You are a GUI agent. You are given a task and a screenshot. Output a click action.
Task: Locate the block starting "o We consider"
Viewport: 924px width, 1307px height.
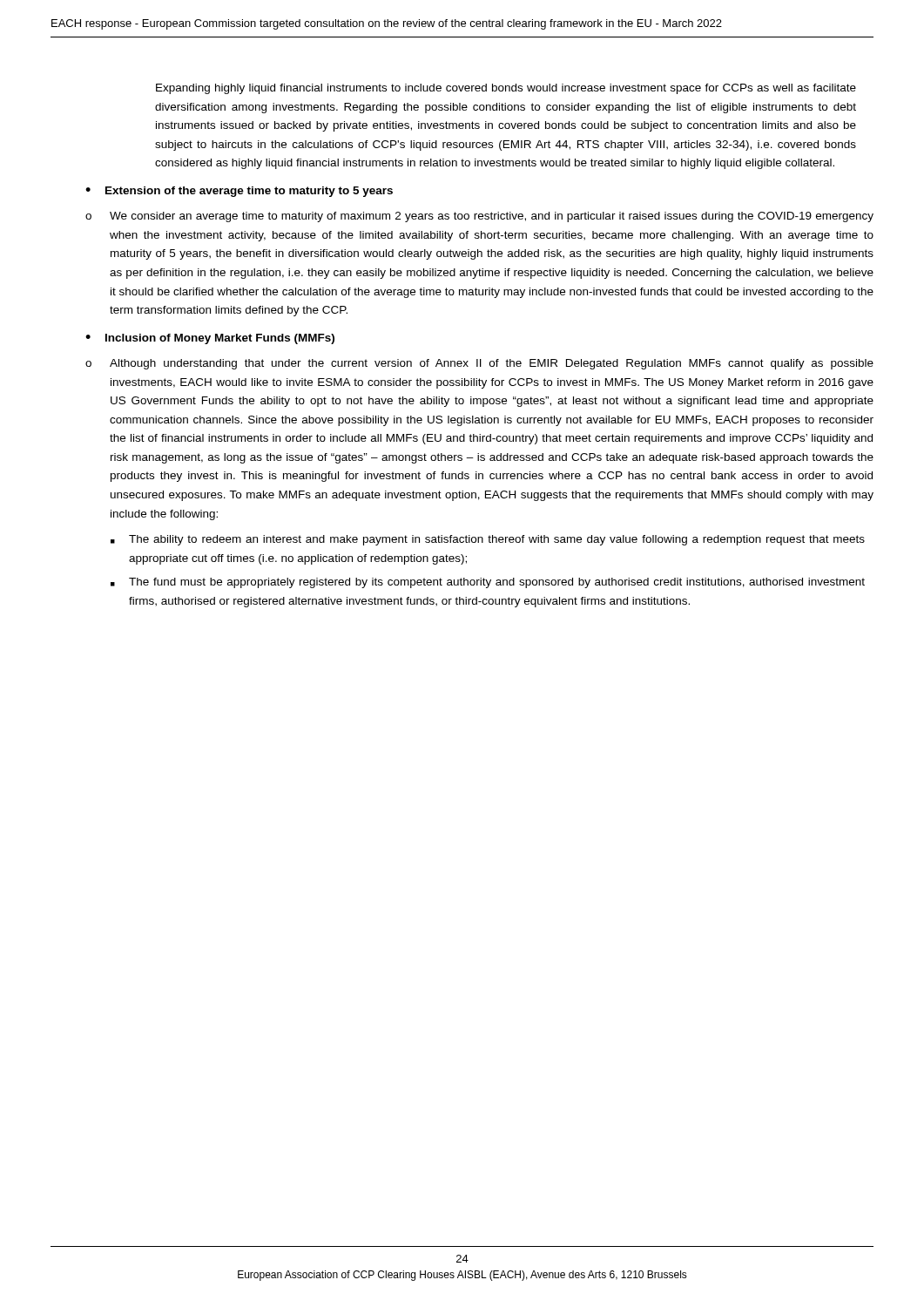[x=479, y=263]
